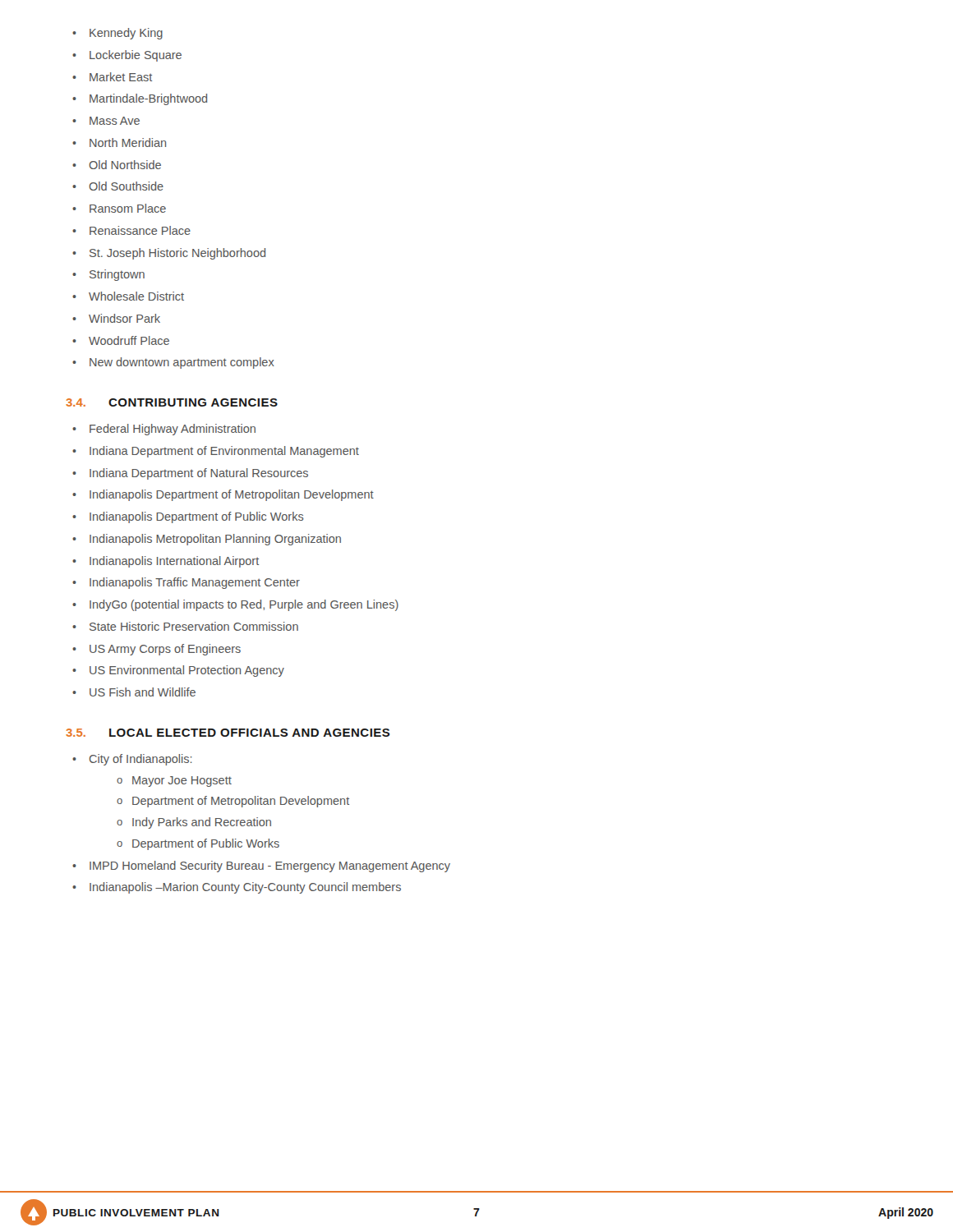
Task: Find the list item containing "Woodruff Place"
Action: (129, 340)
